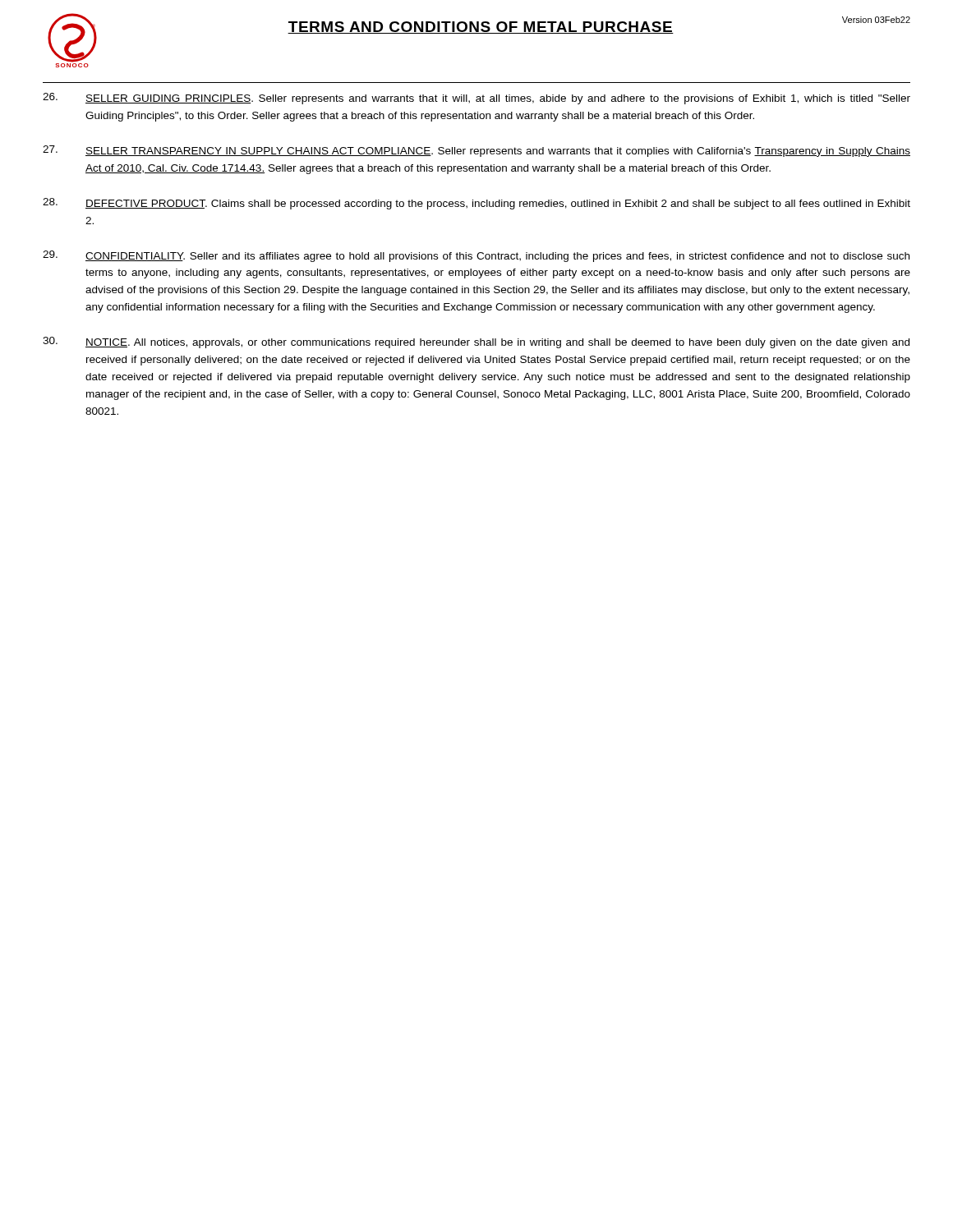Select the text block starting "27. SELLER TRANSPARENCY IN"
953x1232 pixels.
click(x=476, y=160)
